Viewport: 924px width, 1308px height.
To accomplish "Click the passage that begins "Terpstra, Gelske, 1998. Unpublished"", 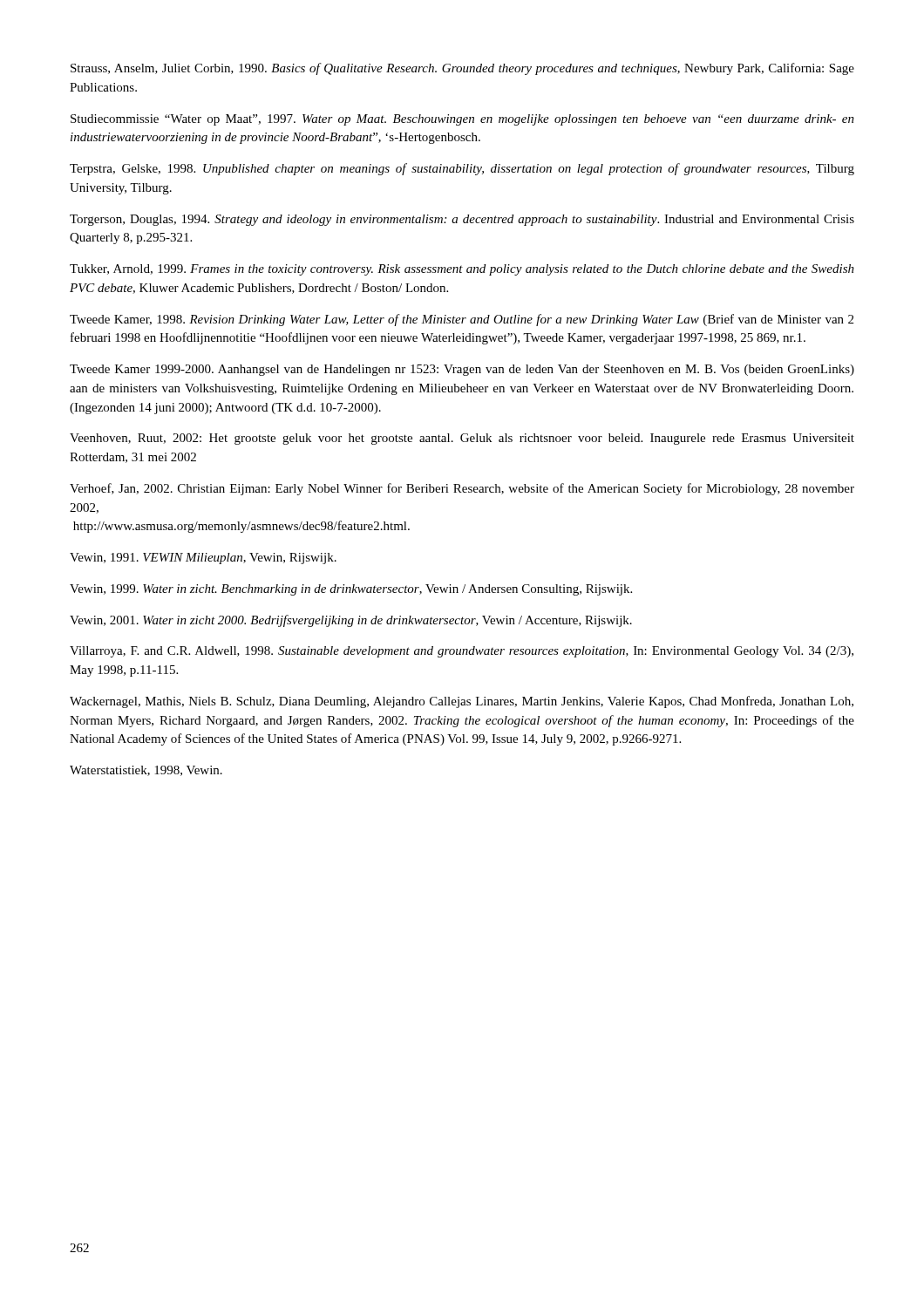I will pyautogui.click(x=462, y=178).
